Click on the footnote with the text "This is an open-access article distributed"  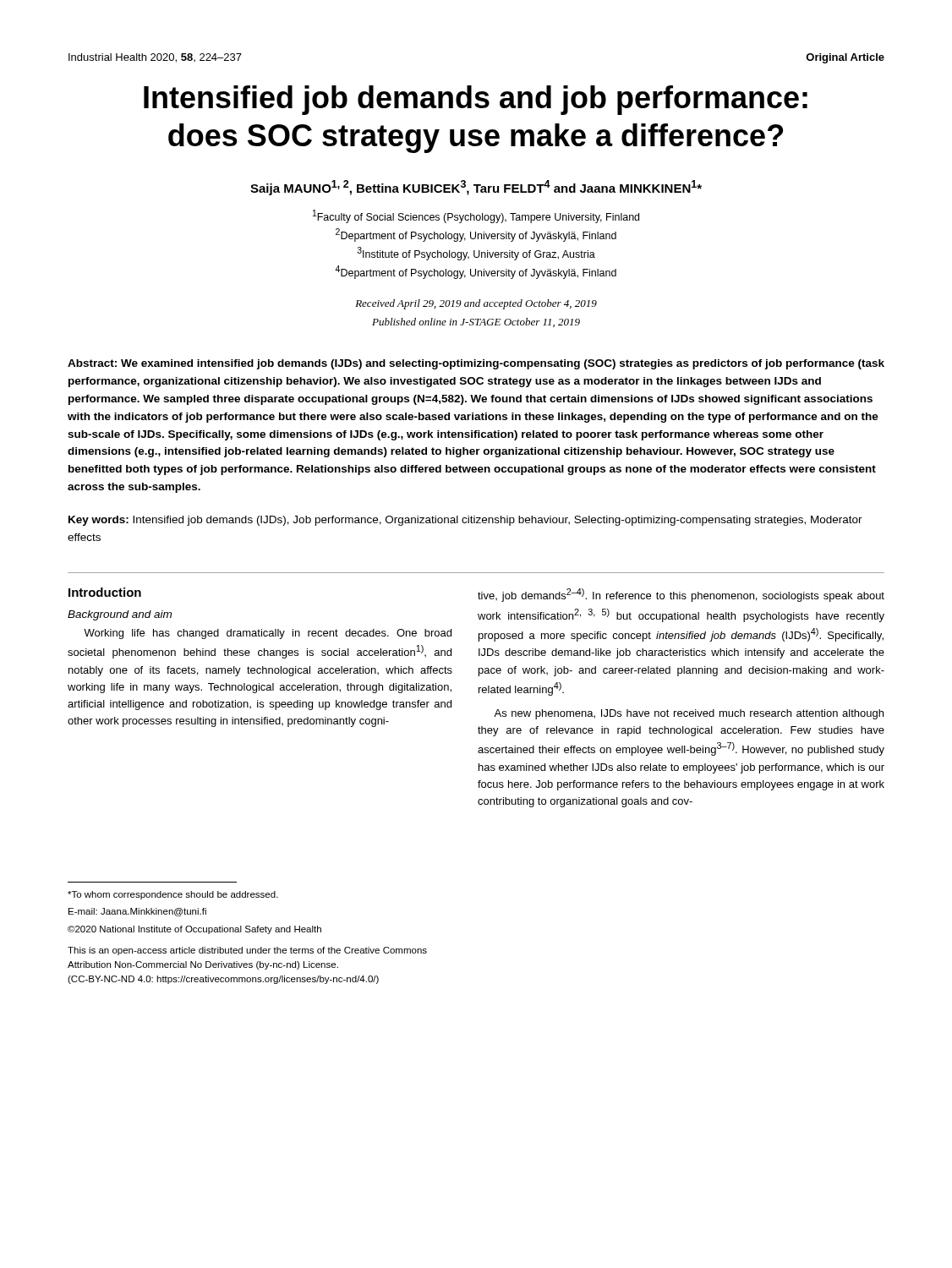(x=260, y=965)
